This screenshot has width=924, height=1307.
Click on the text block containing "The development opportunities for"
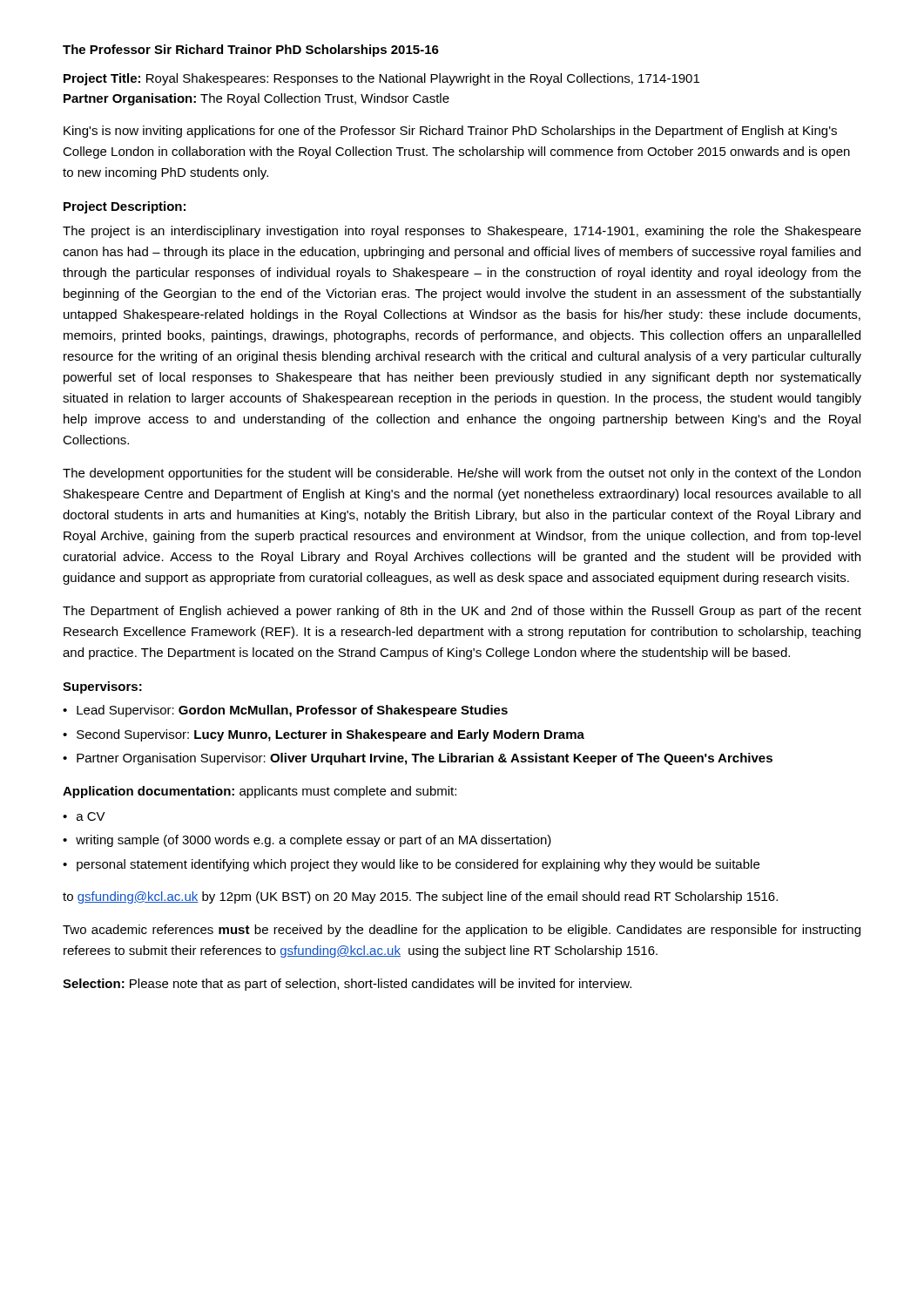pyautogui.click(x=462, y=525)
